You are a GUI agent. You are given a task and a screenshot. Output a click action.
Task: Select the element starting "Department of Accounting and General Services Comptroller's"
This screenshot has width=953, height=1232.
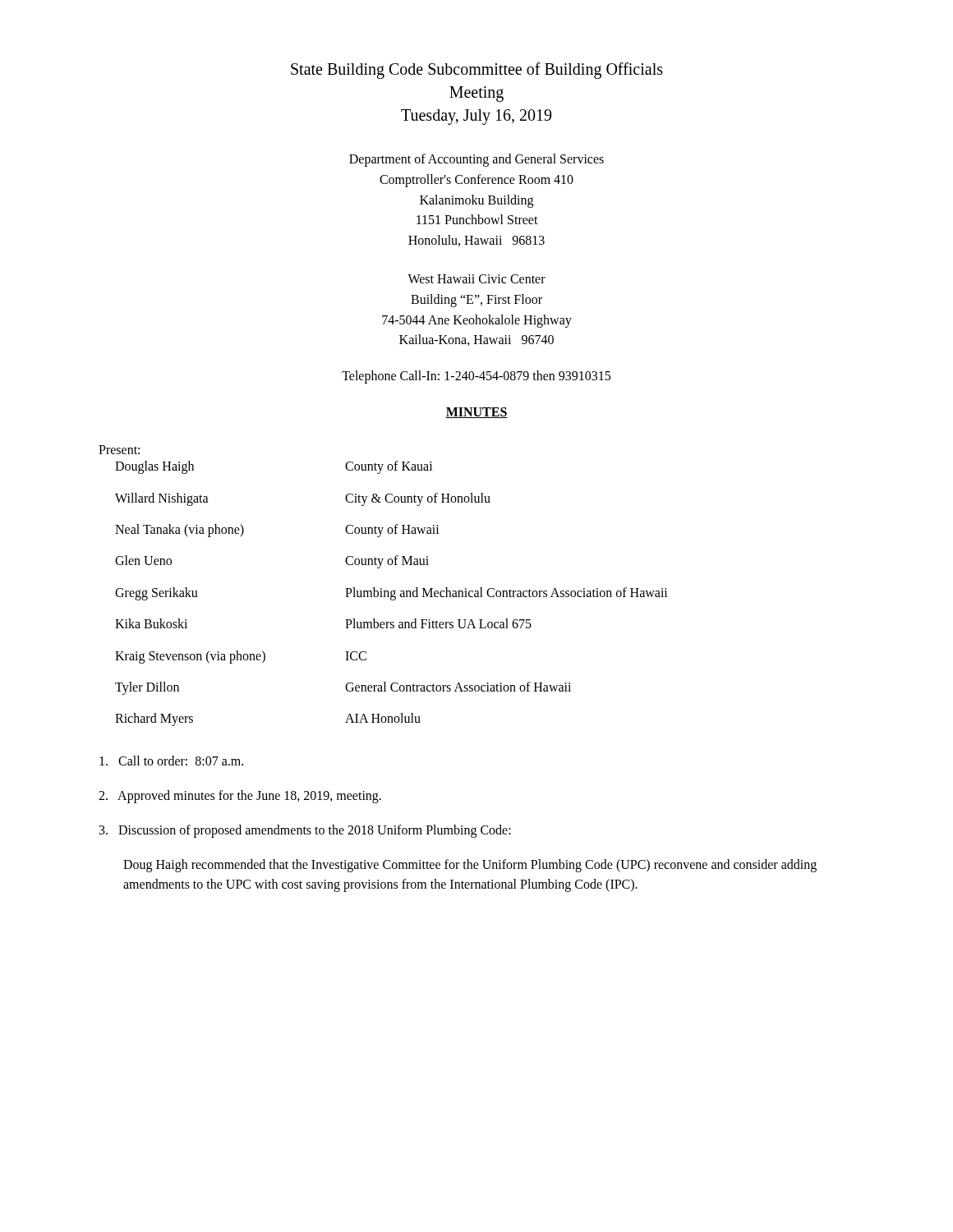click(x=476, y=200)
